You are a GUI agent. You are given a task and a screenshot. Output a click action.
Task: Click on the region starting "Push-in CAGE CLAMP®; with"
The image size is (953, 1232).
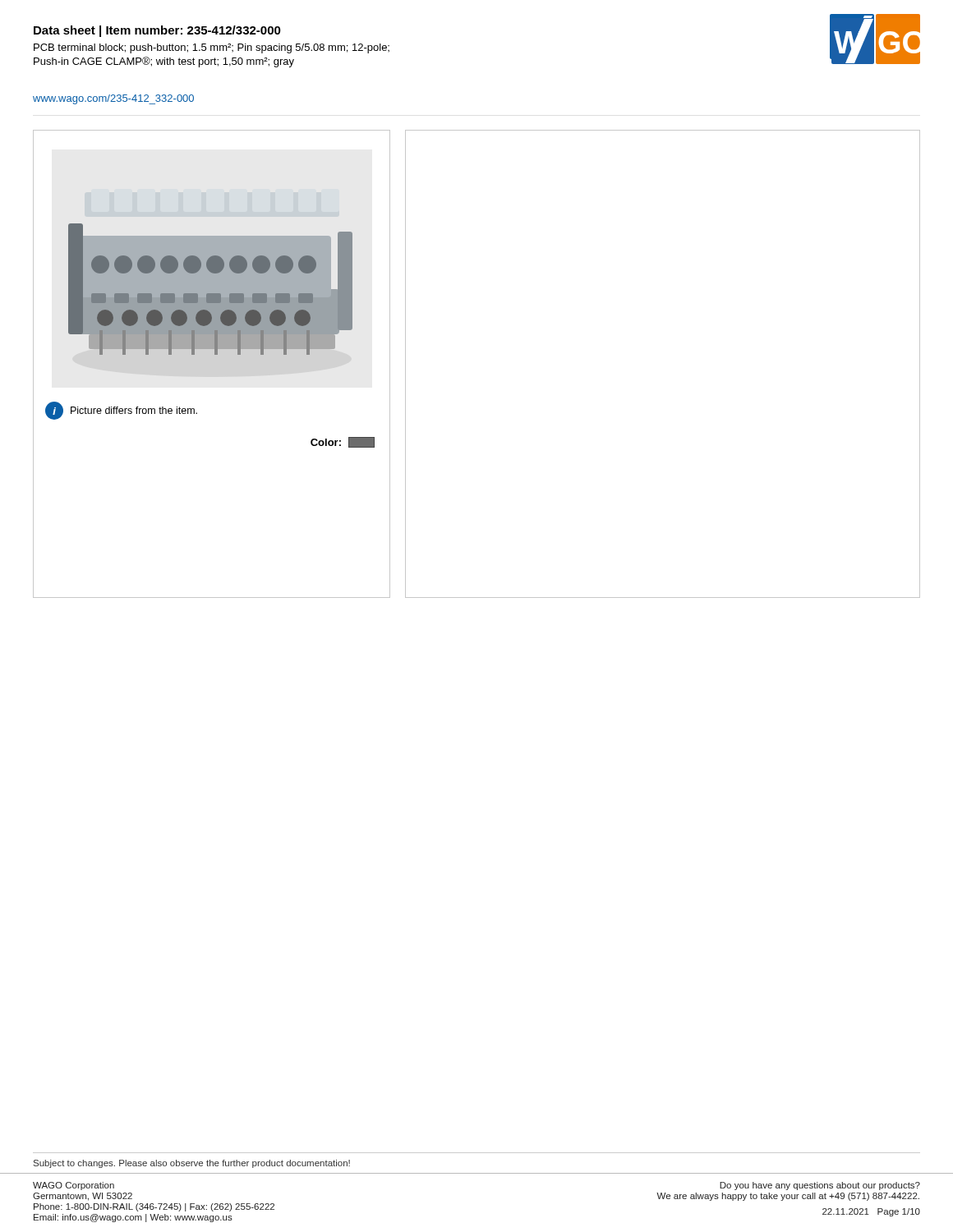pyautogui.click(x=164, y=61)
